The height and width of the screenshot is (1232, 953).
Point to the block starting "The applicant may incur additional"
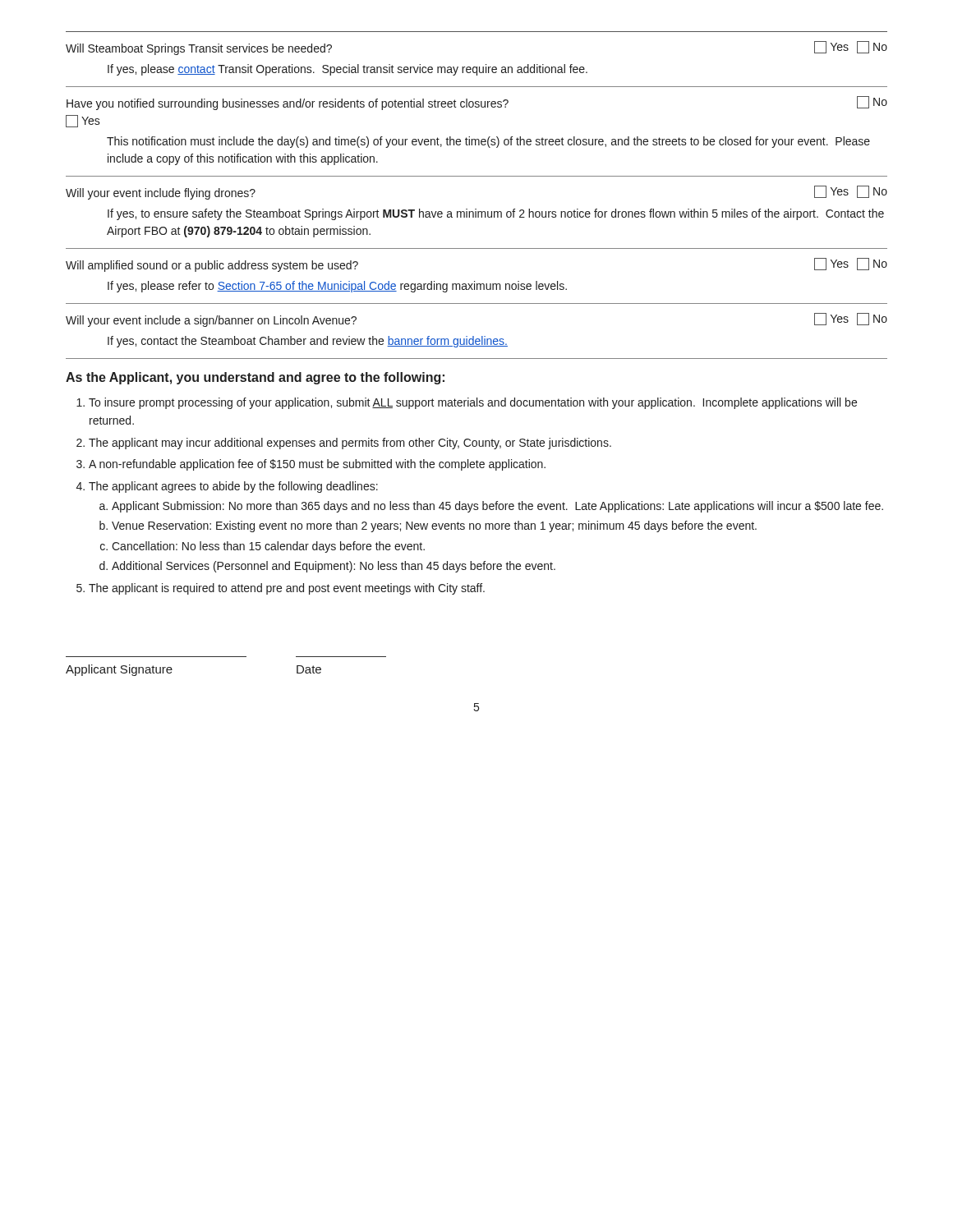350,443
